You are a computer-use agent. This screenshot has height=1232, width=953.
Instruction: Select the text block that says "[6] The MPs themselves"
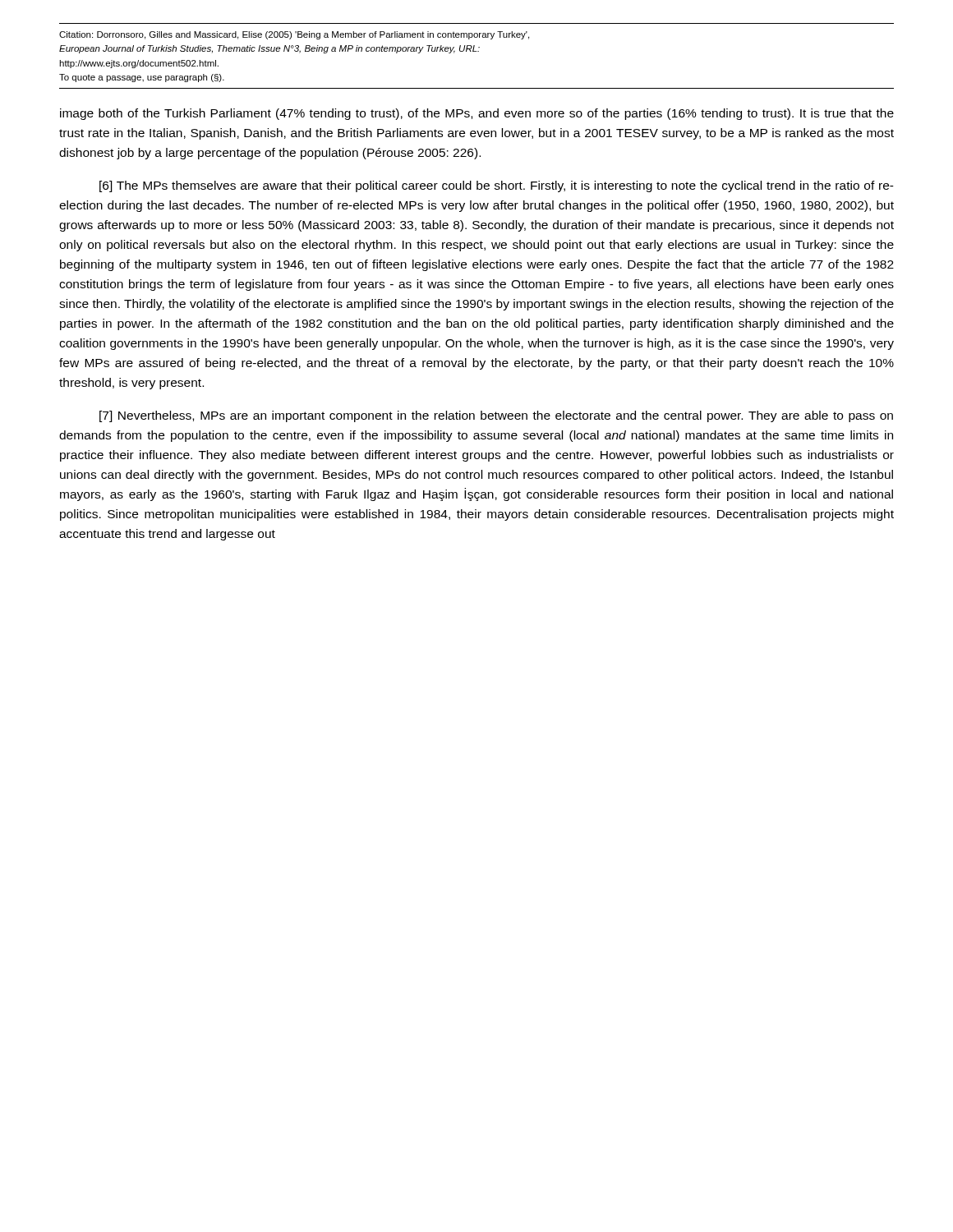[x=476, y=284]
